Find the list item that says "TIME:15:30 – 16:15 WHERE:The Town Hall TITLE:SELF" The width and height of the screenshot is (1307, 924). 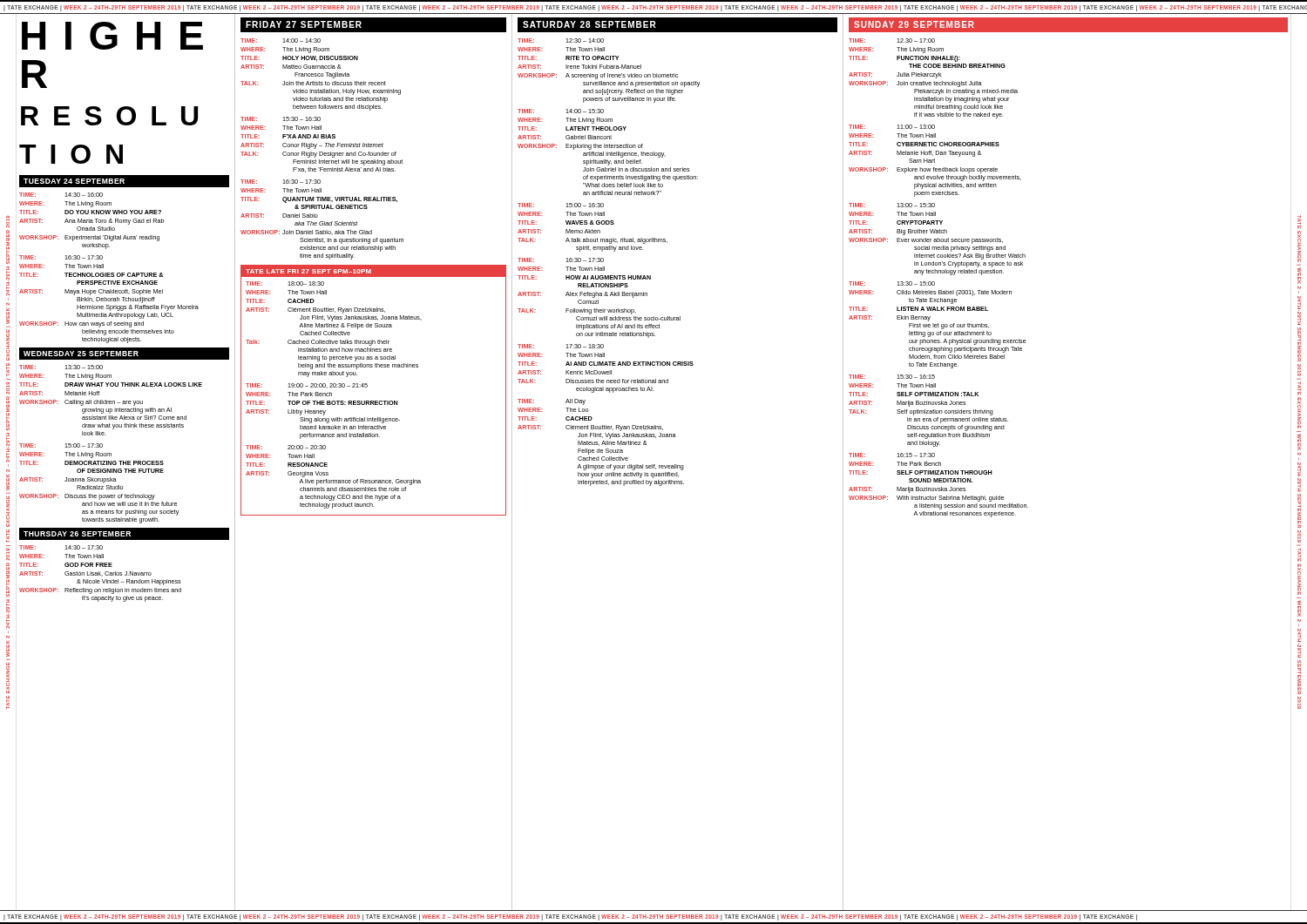pos(928,411)
